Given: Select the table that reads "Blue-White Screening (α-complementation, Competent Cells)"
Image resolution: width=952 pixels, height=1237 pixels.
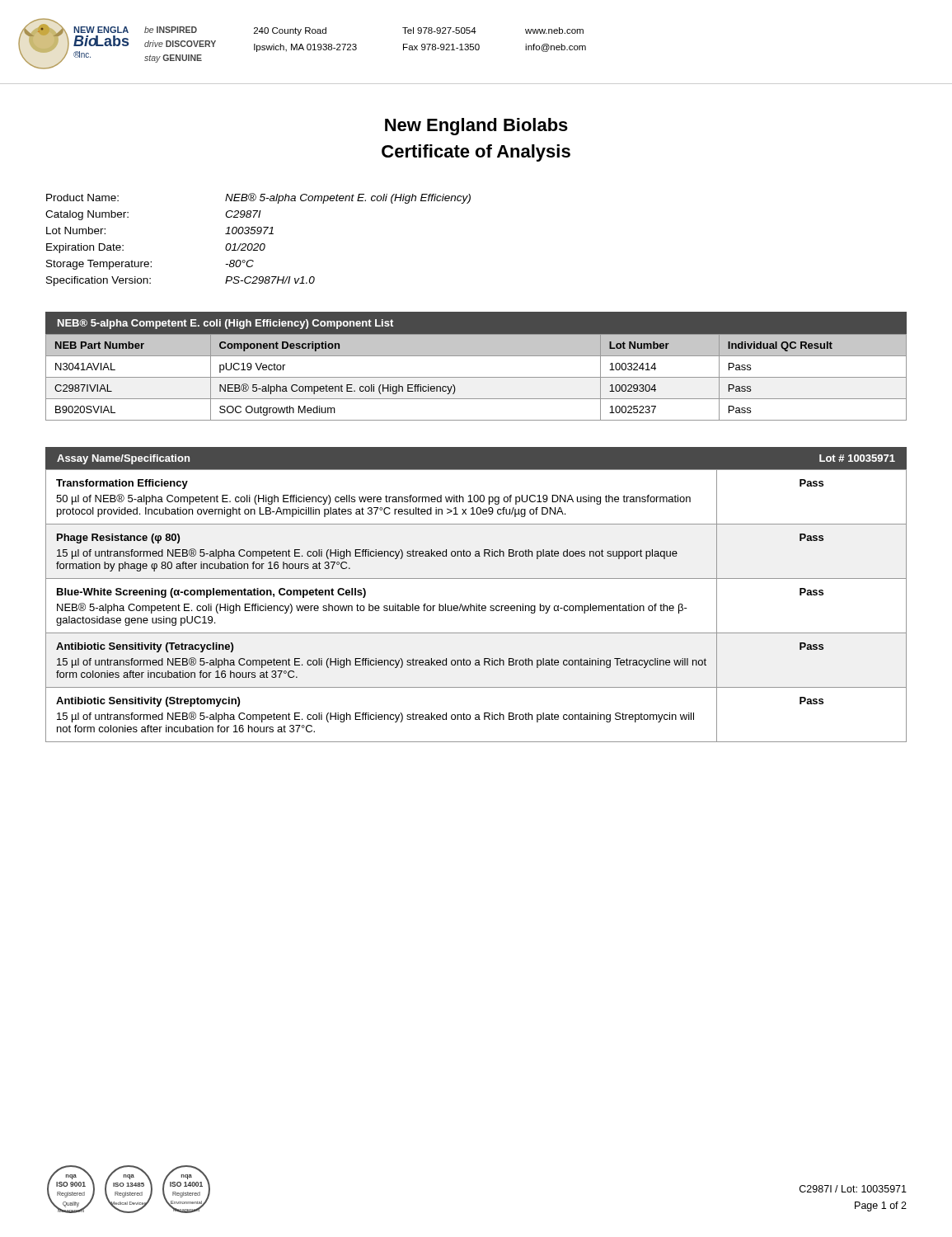Looking at the screenshot, I should [476, 606].
